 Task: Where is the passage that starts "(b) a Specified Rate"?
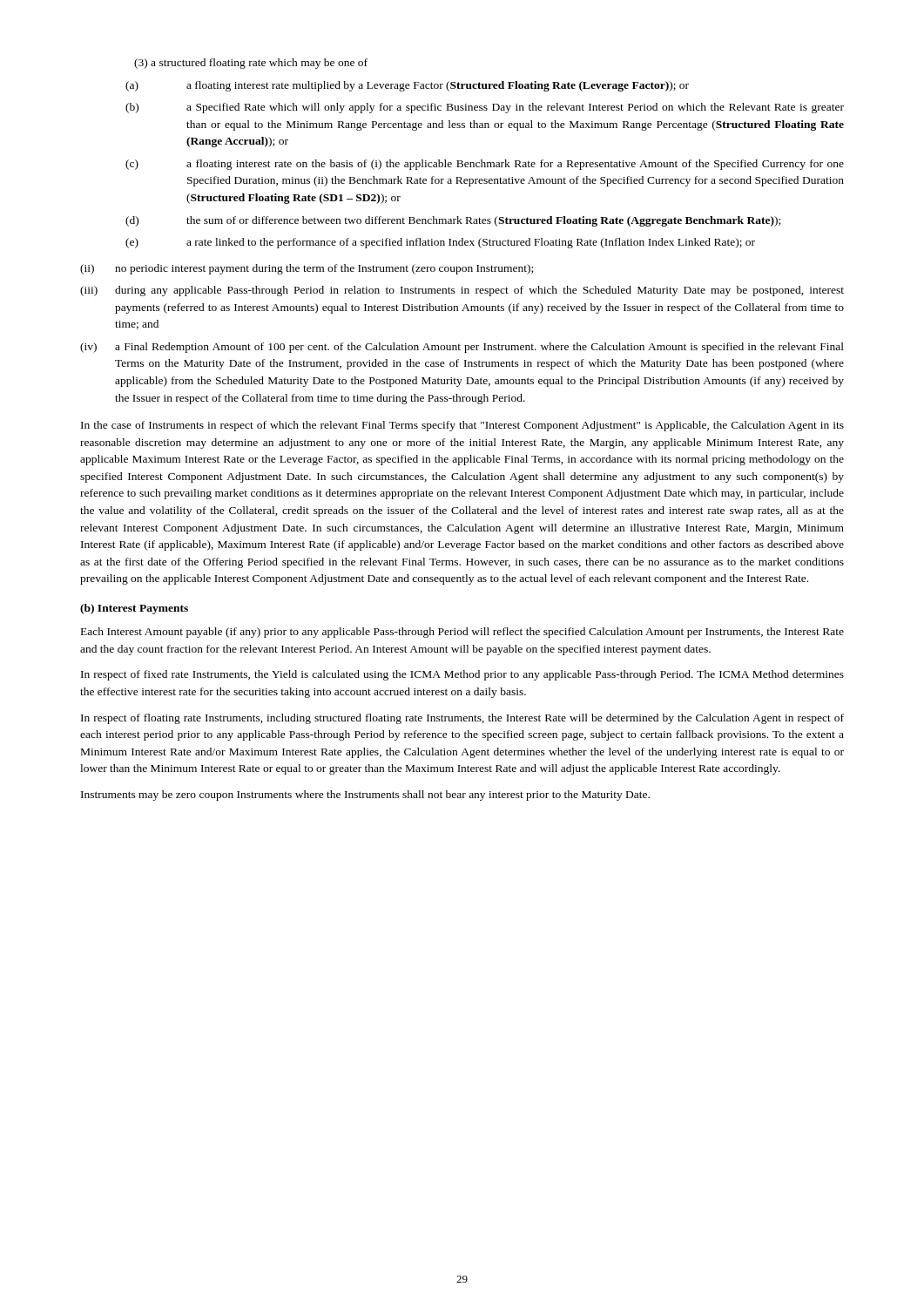coord(485,124)
